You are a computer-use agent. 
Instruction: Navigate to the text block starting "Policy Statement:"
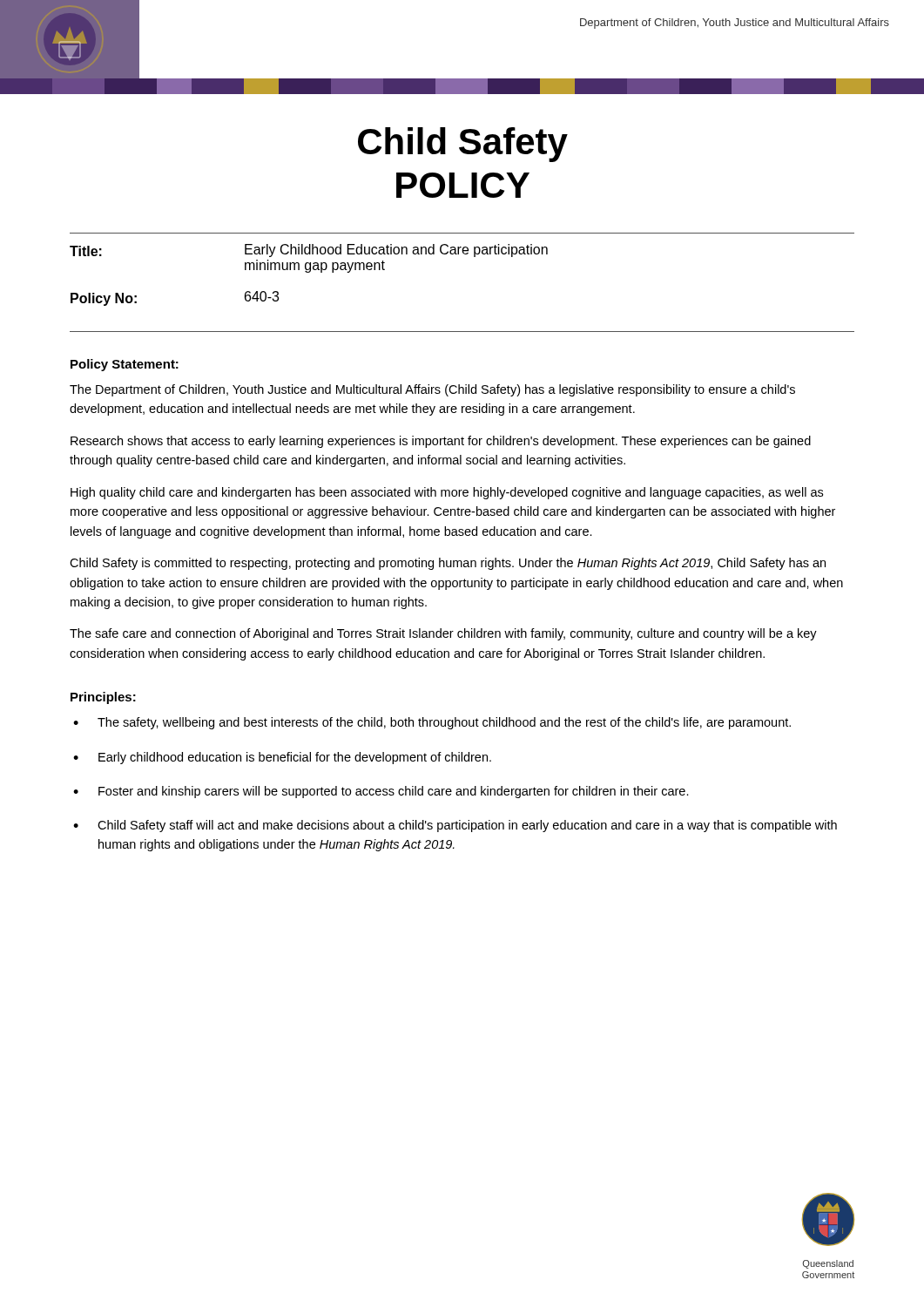click(124, 364)
